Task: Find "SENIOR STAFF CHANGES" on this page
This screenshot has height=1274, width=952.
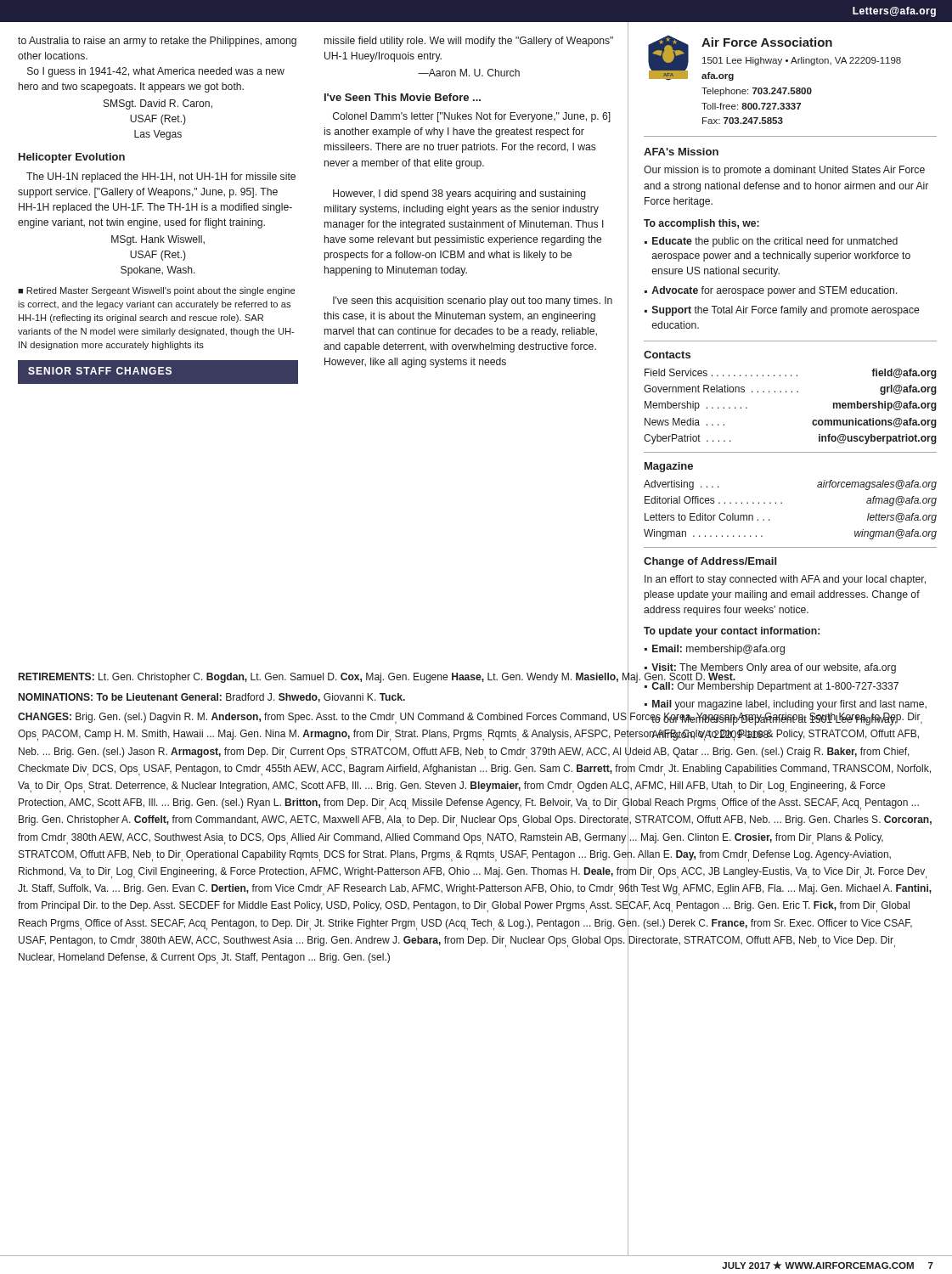Action: click(100, 371)
